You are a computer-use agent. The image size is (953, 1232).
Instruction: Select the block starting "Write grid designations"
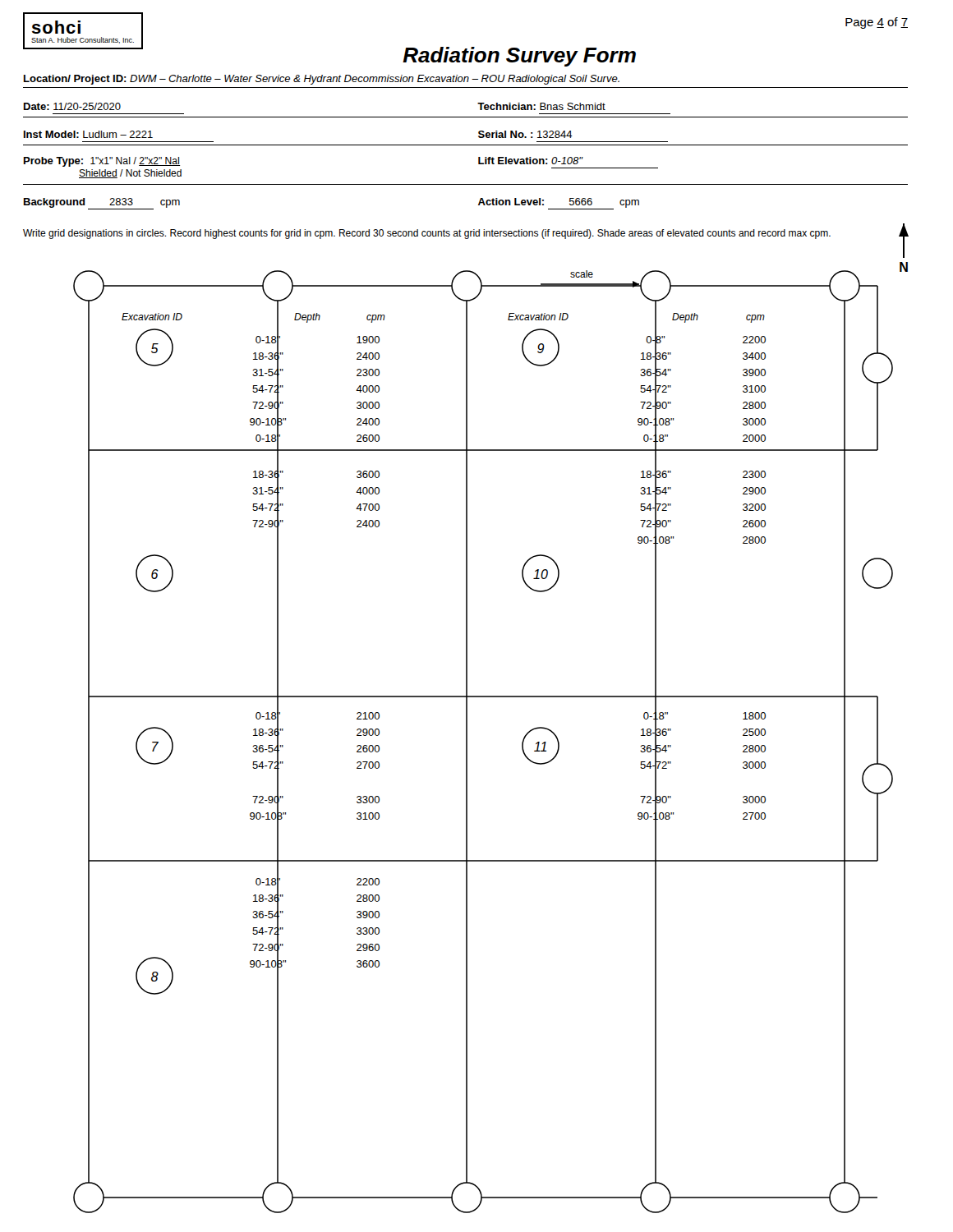[427, 233]
